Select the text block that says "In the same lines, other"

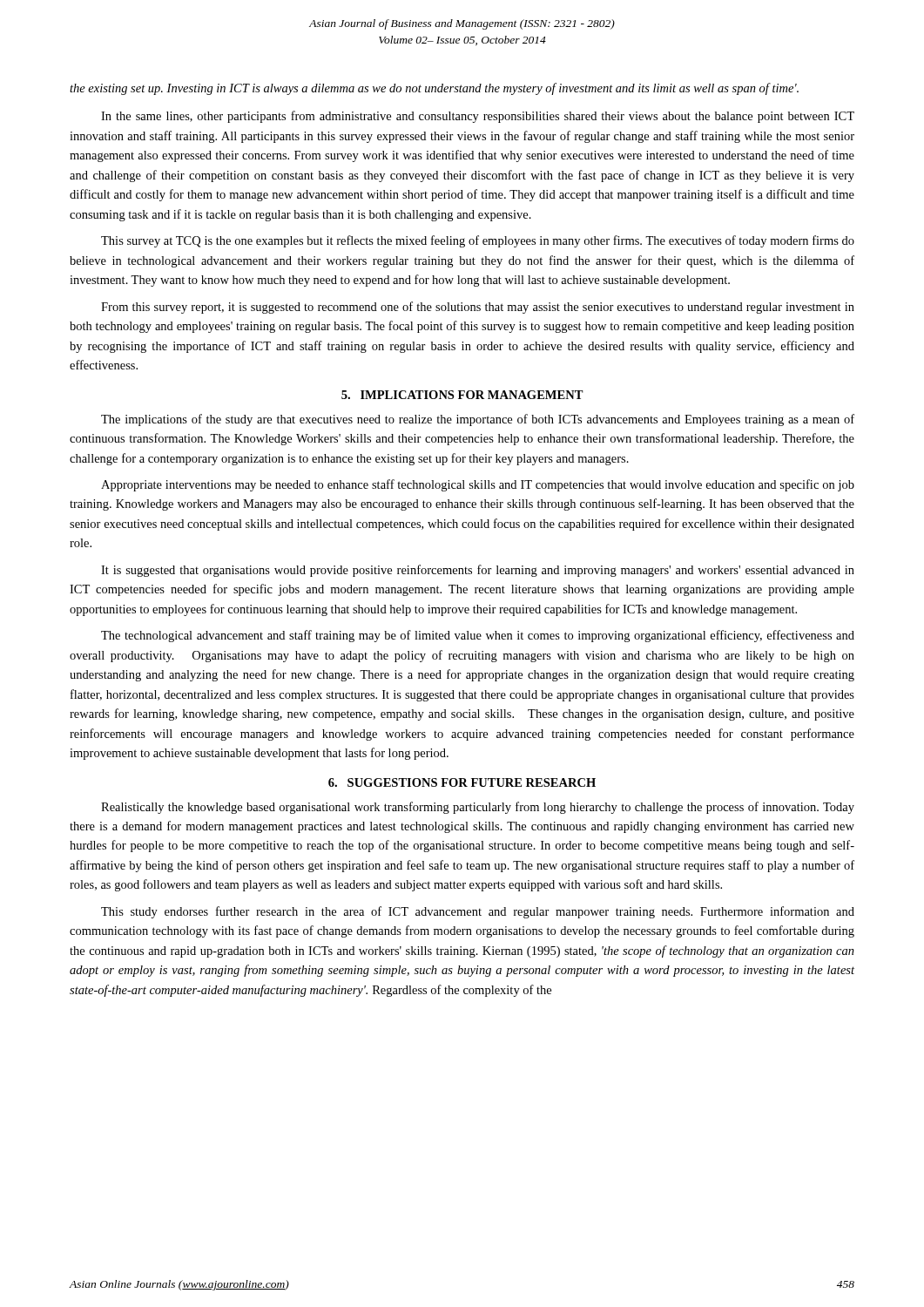tap(462, 165)
